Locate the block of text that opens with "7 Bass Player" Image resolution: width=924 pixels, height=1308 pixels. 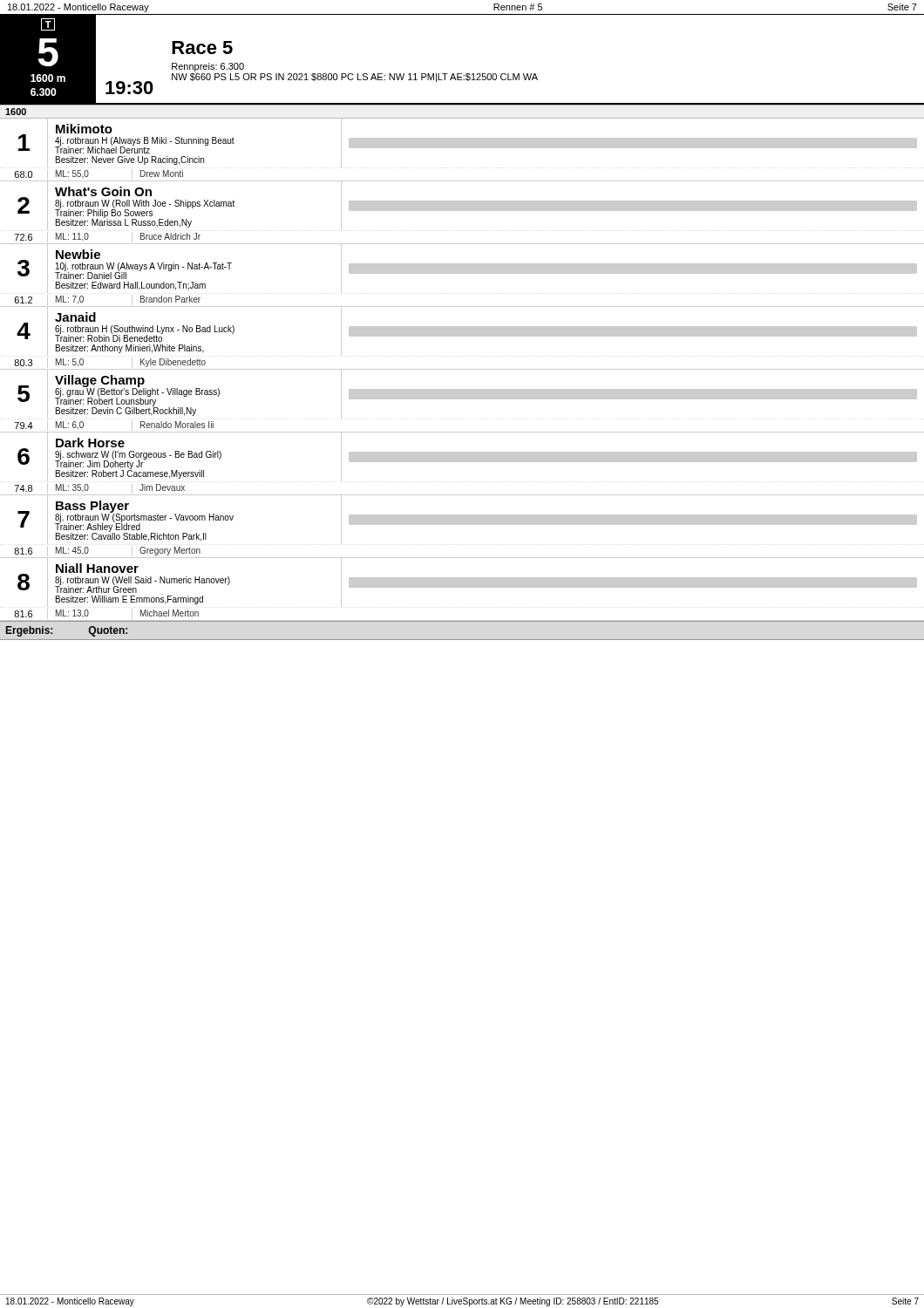(x=462, y=526)
